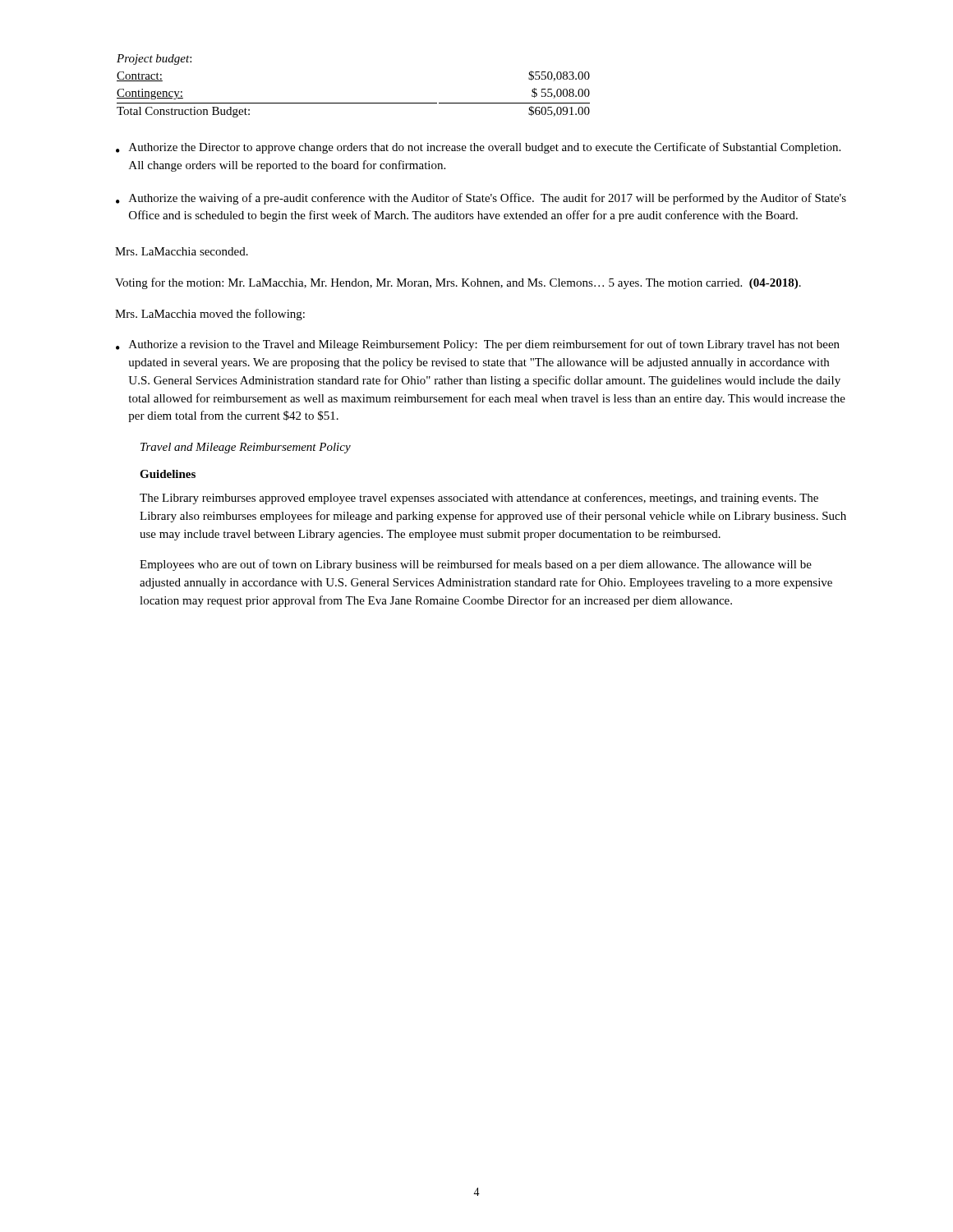Locate the region starting "• Authorize a revision to the Travel and"
Screen dimensions: 1232x953
(x=485, y=381)
